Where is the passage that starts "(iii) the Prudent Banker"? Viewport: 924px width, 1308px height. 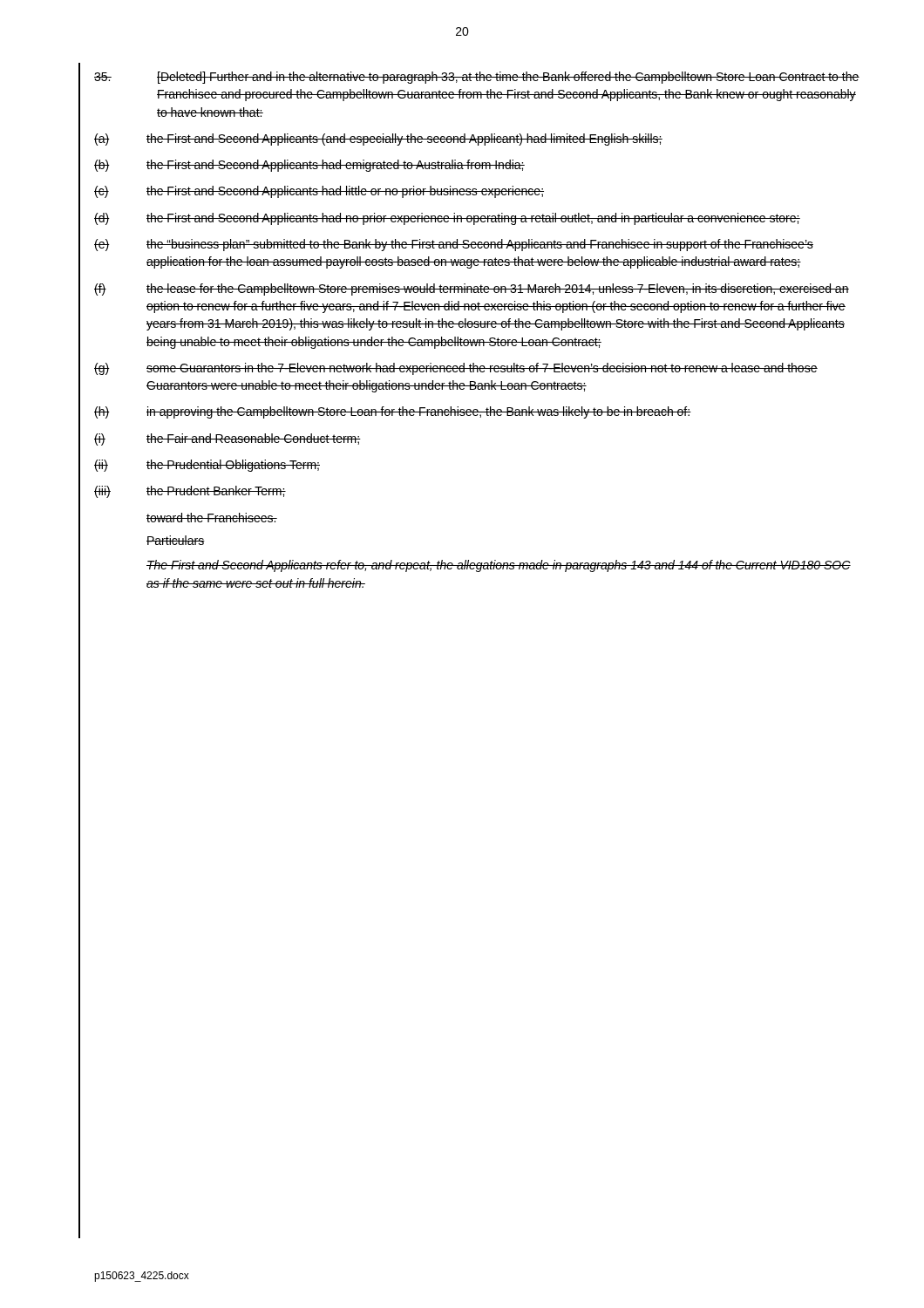[x=190, y=491]
